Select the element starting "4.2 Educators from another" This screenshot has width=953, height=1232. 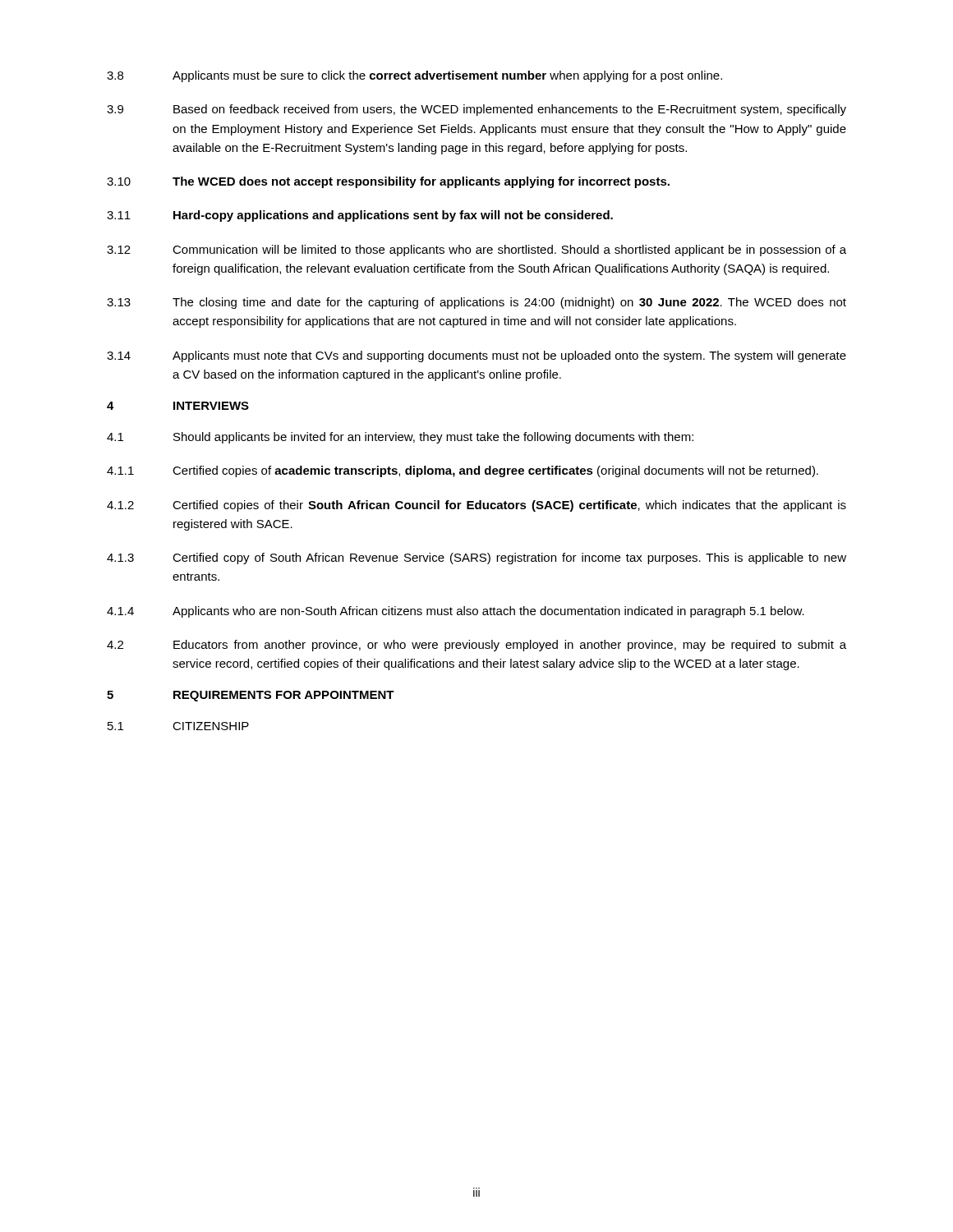(x=476, y=654)
